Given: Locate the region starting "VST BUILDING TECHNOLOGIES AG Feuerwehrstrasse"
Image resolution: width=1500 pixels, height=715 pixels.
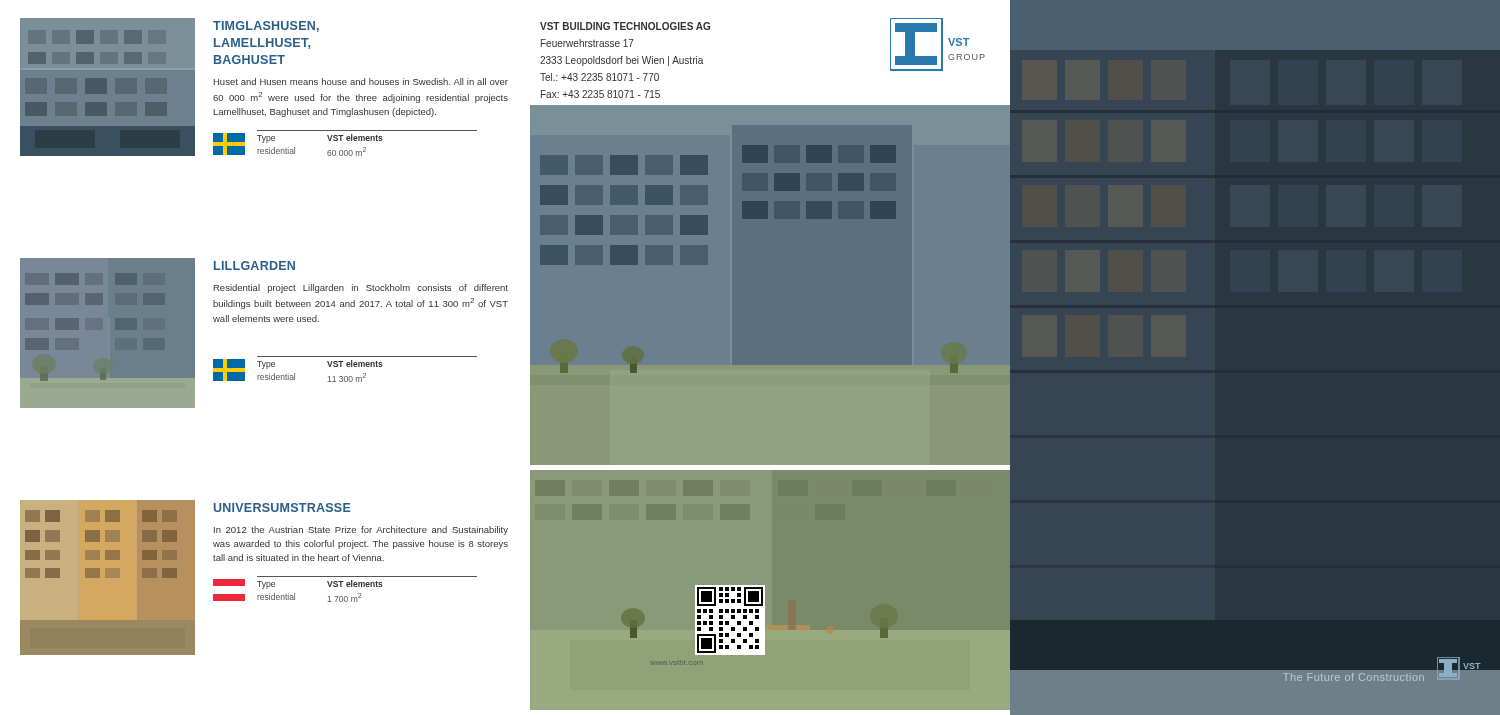Looking at the screenshot, I should [x=625, y=78].
